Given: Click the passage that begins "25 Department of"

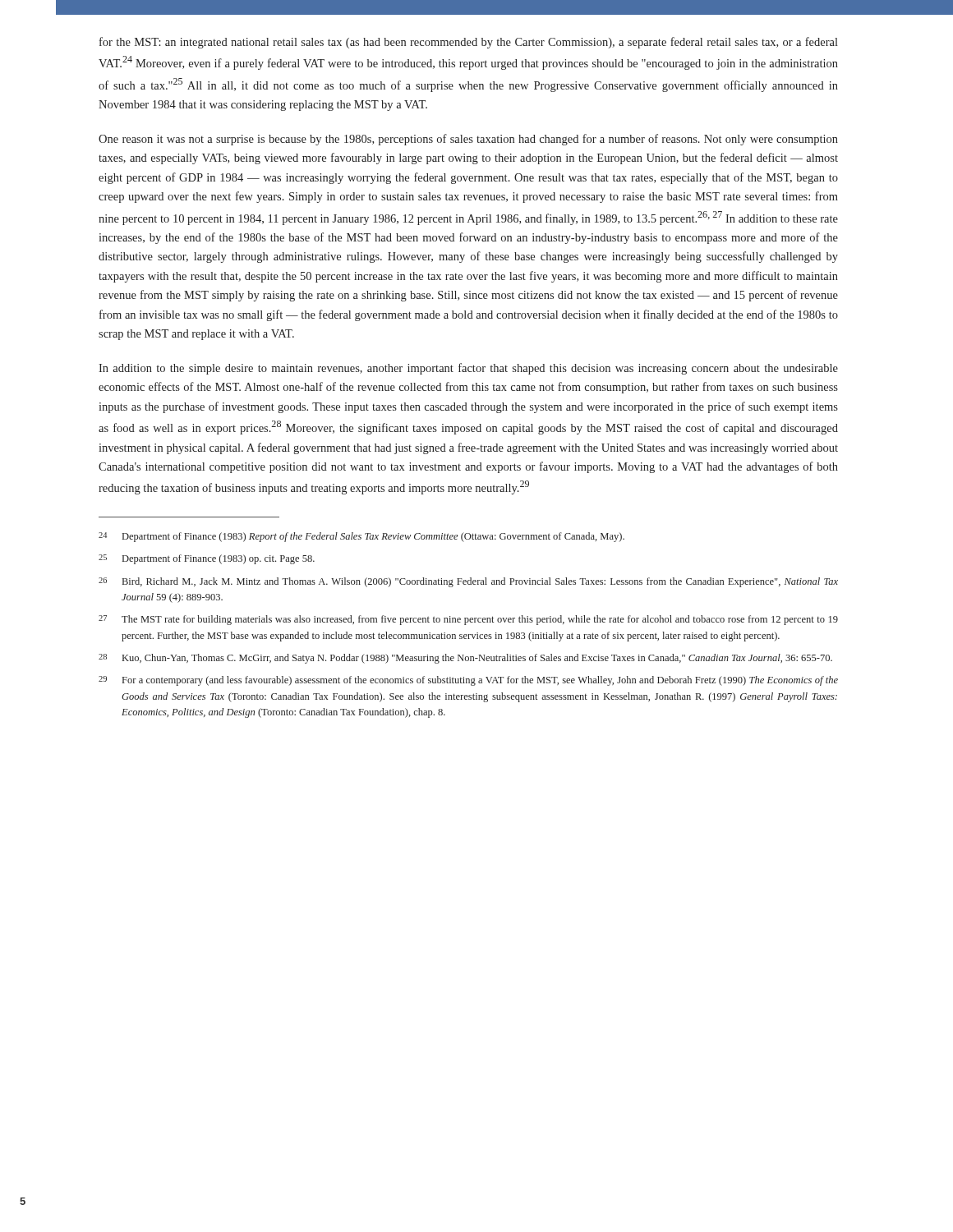Looking at the screenshot, I should [207, 559].
